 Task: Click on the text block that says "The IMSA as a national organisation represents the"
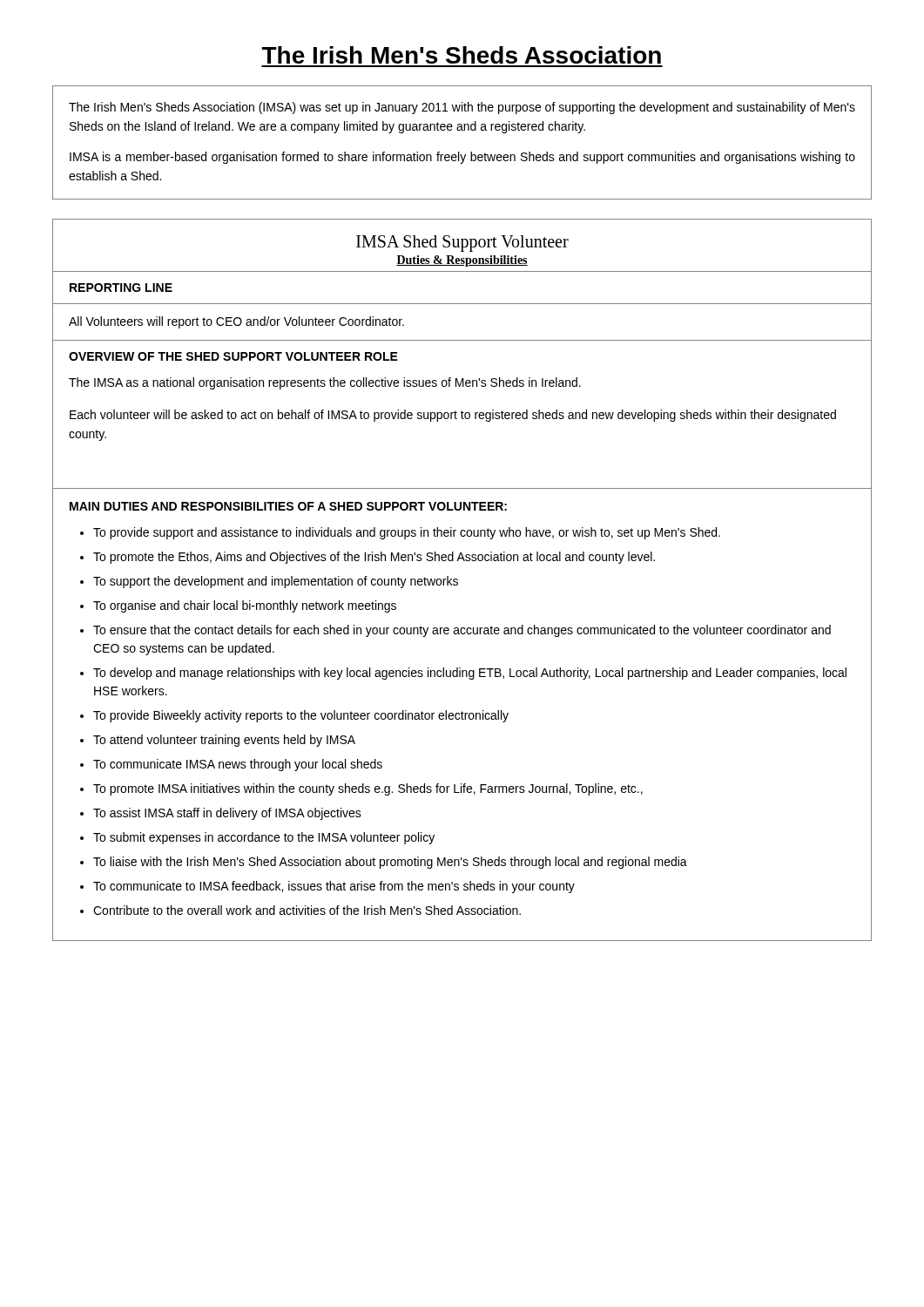pyautogui.click(x=325, y=382)
